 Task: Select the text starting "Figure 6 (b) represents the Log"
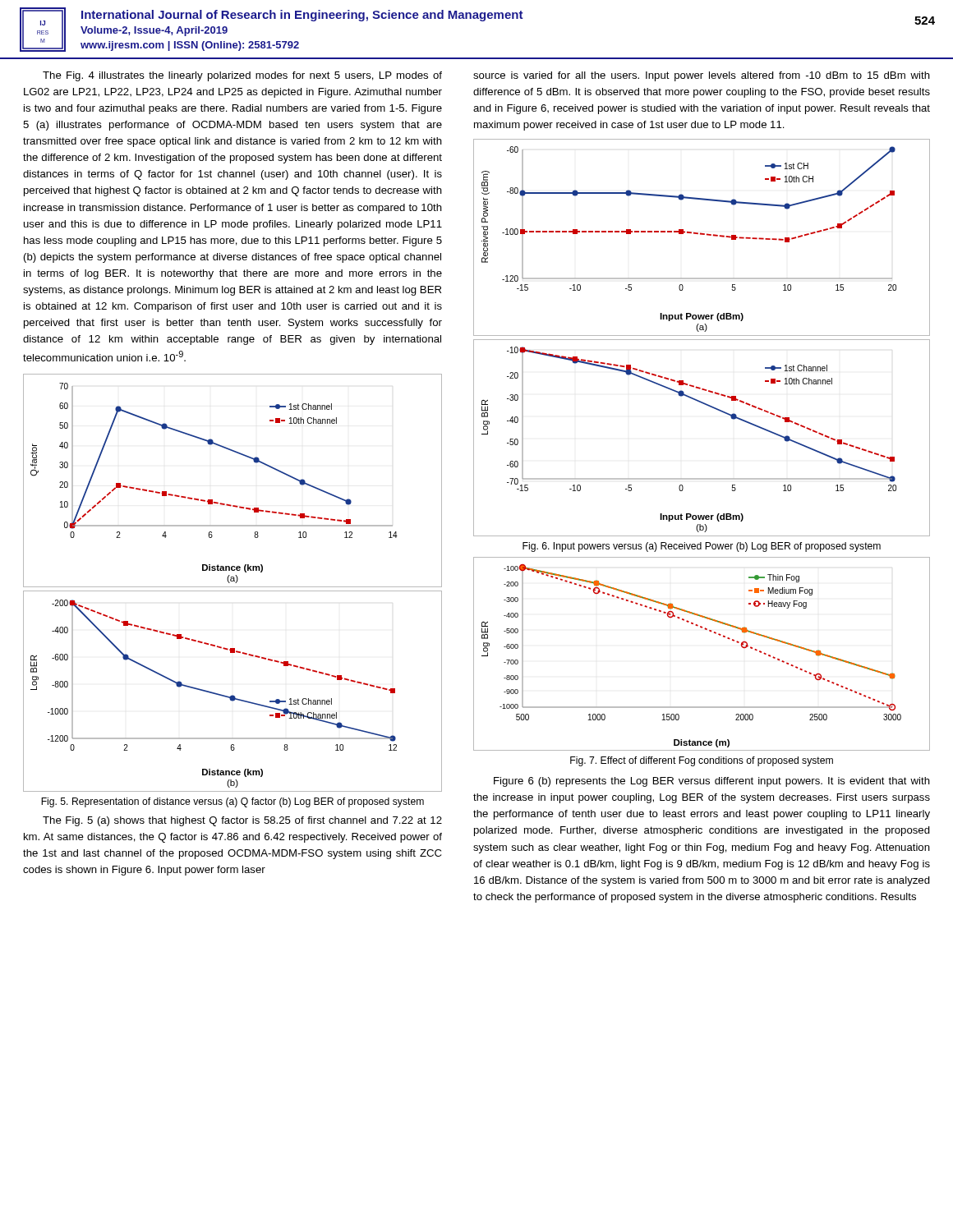tap(702, 839)
